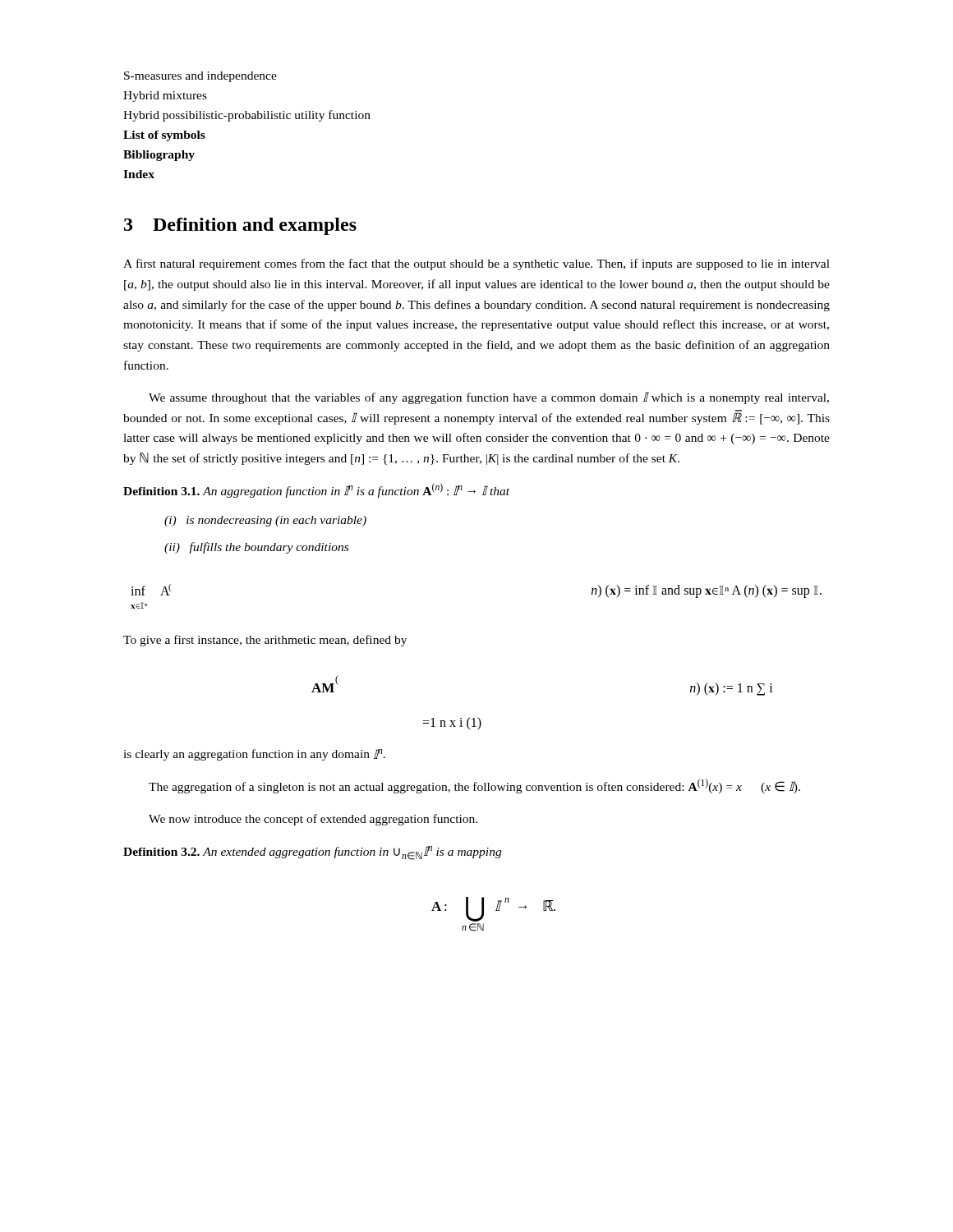Where is the passage that starts "We assume throughout that the"?
This screenshot has width=953, height=1232.
476,428
